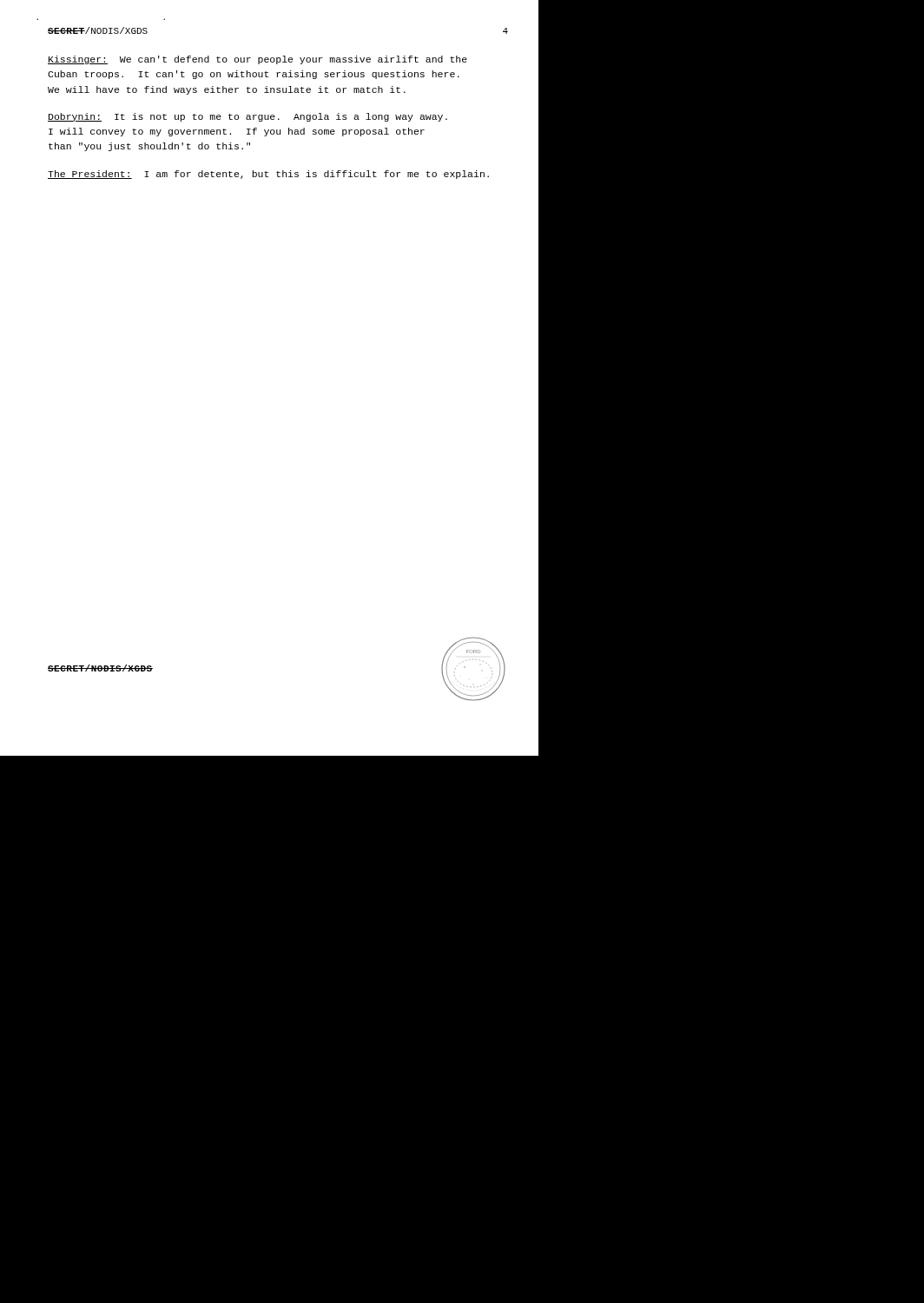
Task: Locate the block of text that opens with "Dobrynin: It is not up"
Action: (249, 132)
